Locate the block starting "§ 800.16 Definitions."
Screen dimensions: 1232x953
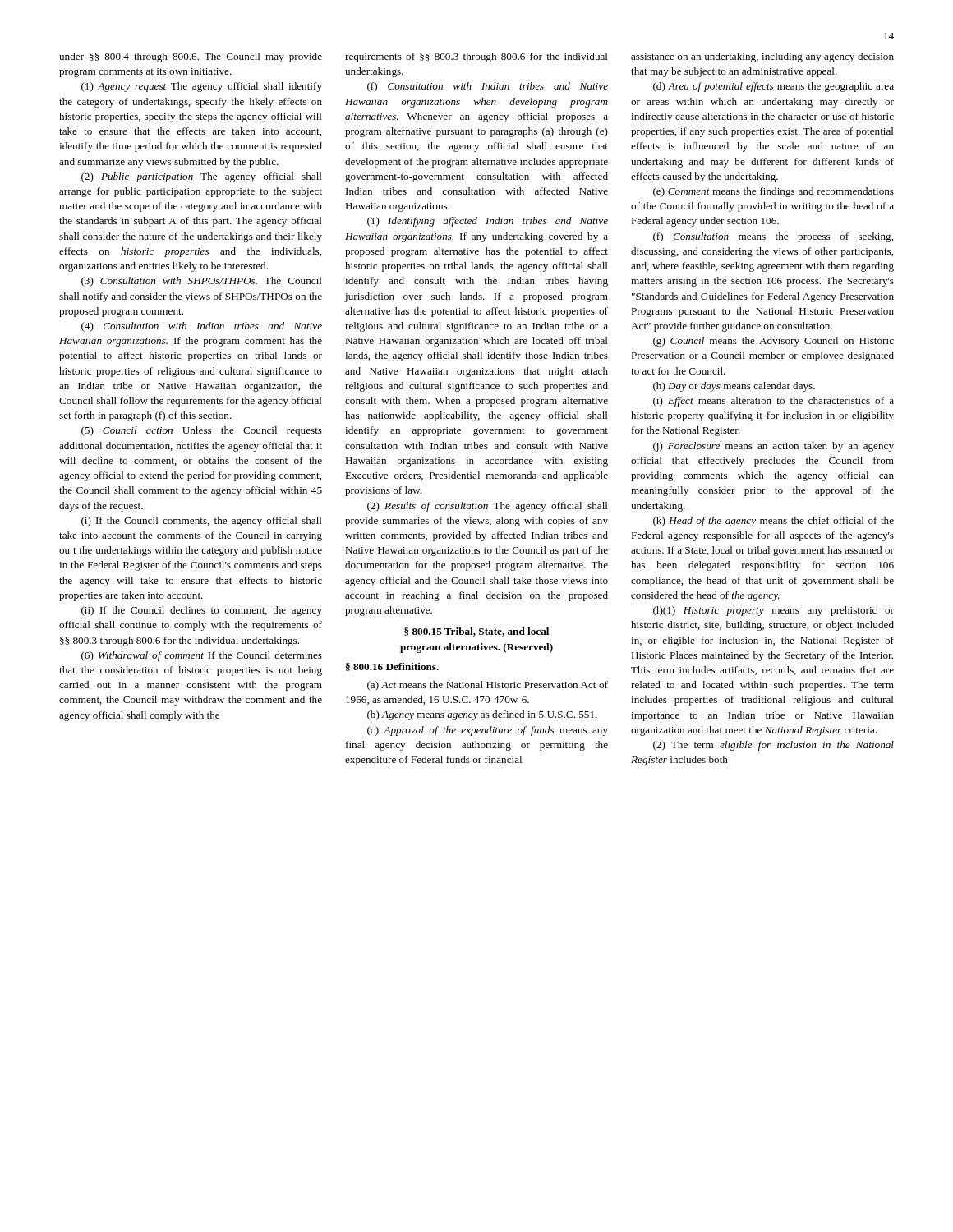392,666
